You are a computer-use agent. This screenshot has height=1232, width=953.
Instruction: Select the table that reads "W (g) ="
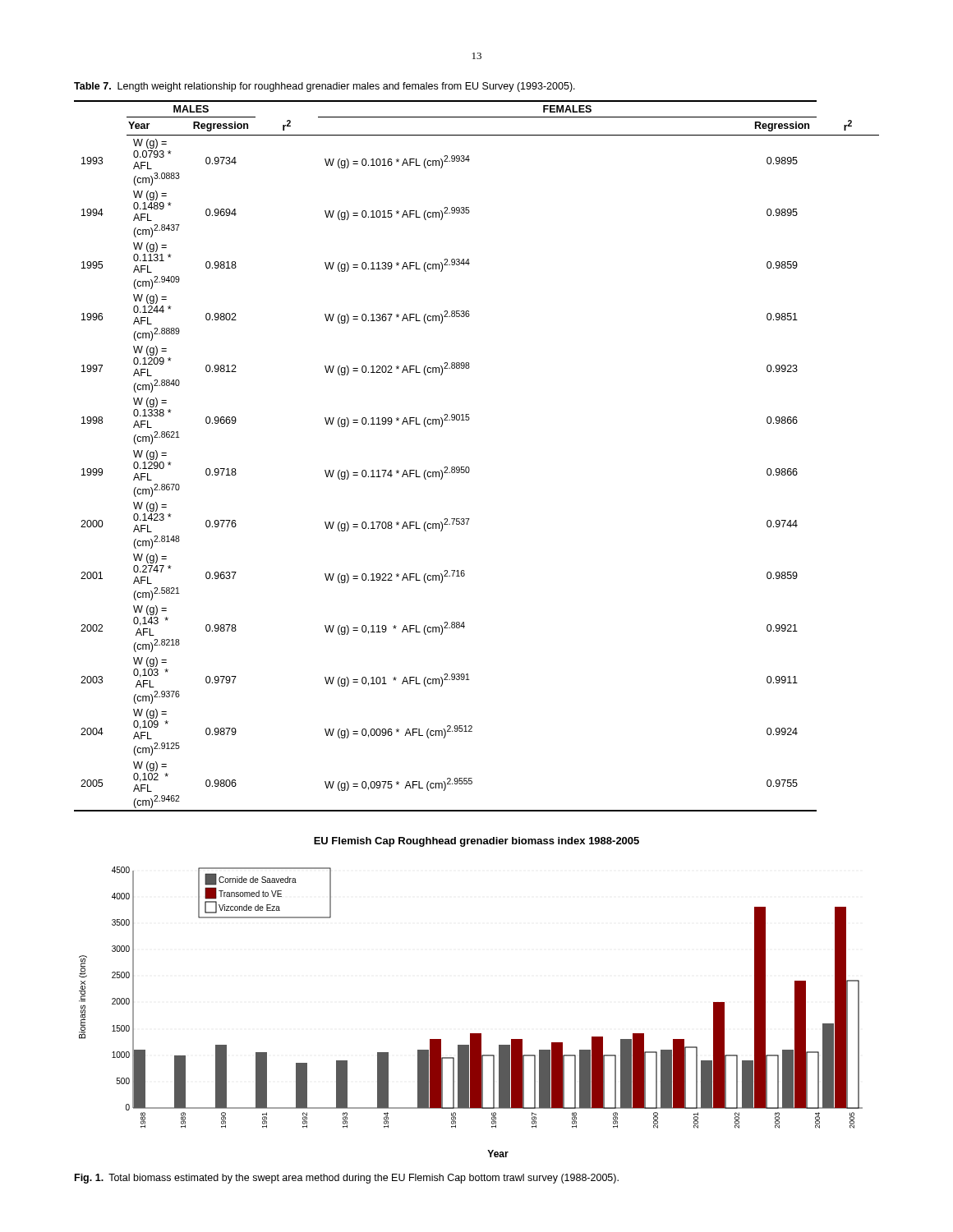[476, 456]
